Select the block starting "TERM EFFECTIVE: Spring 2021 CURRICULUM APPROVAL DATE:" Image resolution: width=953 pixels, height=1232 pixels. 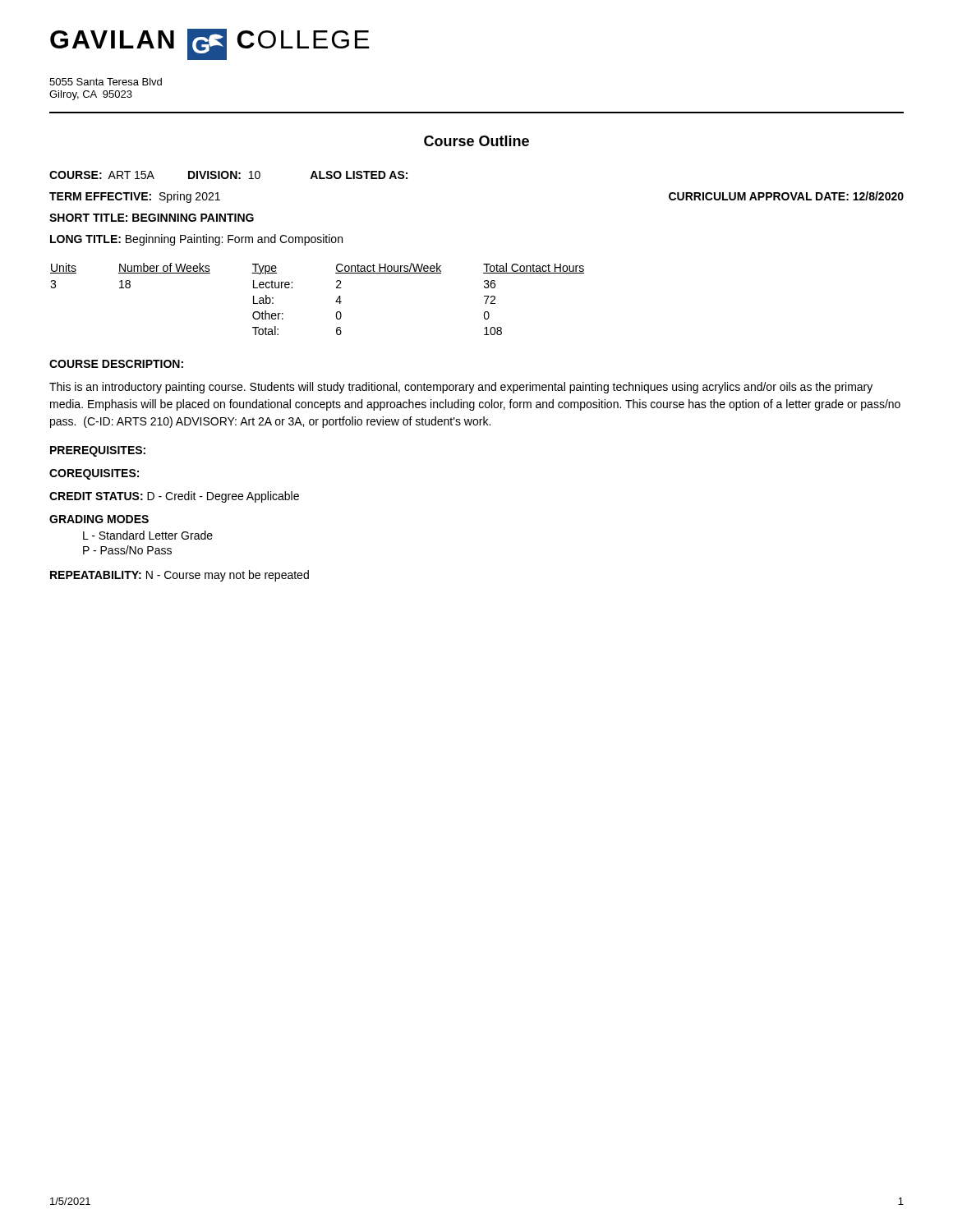coord(136,197)
